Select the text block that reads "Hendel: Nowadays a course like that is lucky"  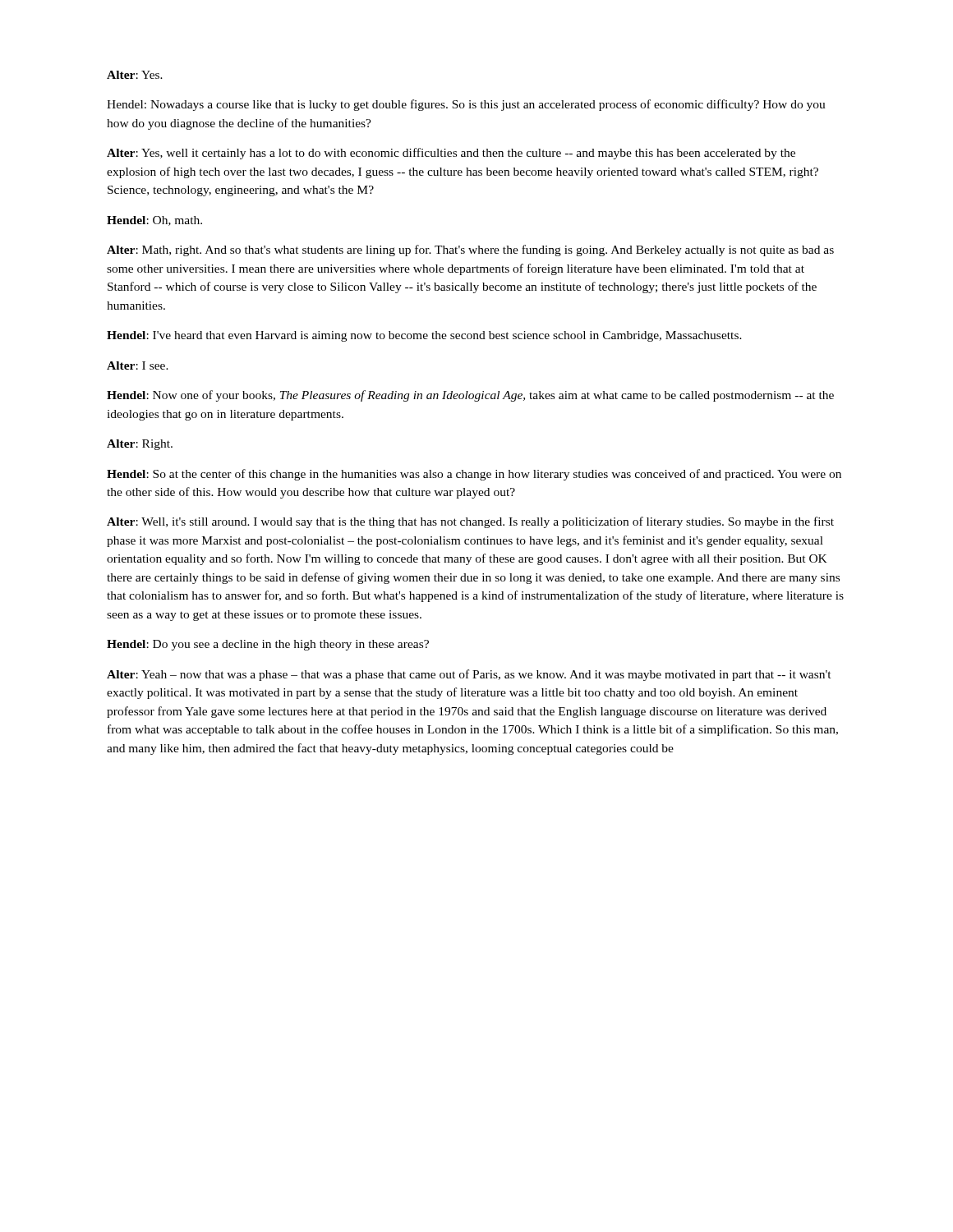click(x=466, y=114)
